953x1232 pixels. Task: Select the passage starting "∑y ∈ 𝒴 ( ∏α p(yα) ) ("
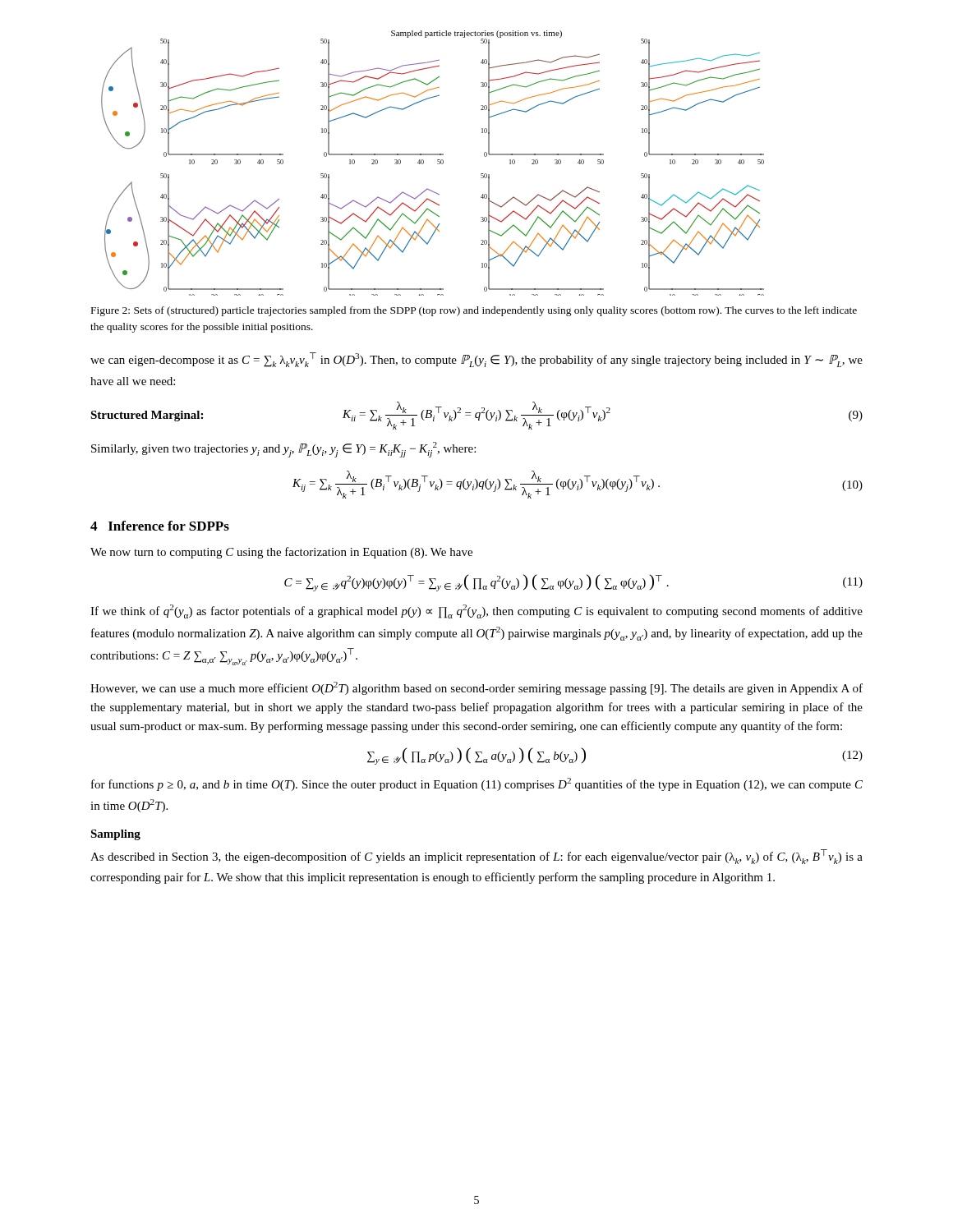point(476,755)
